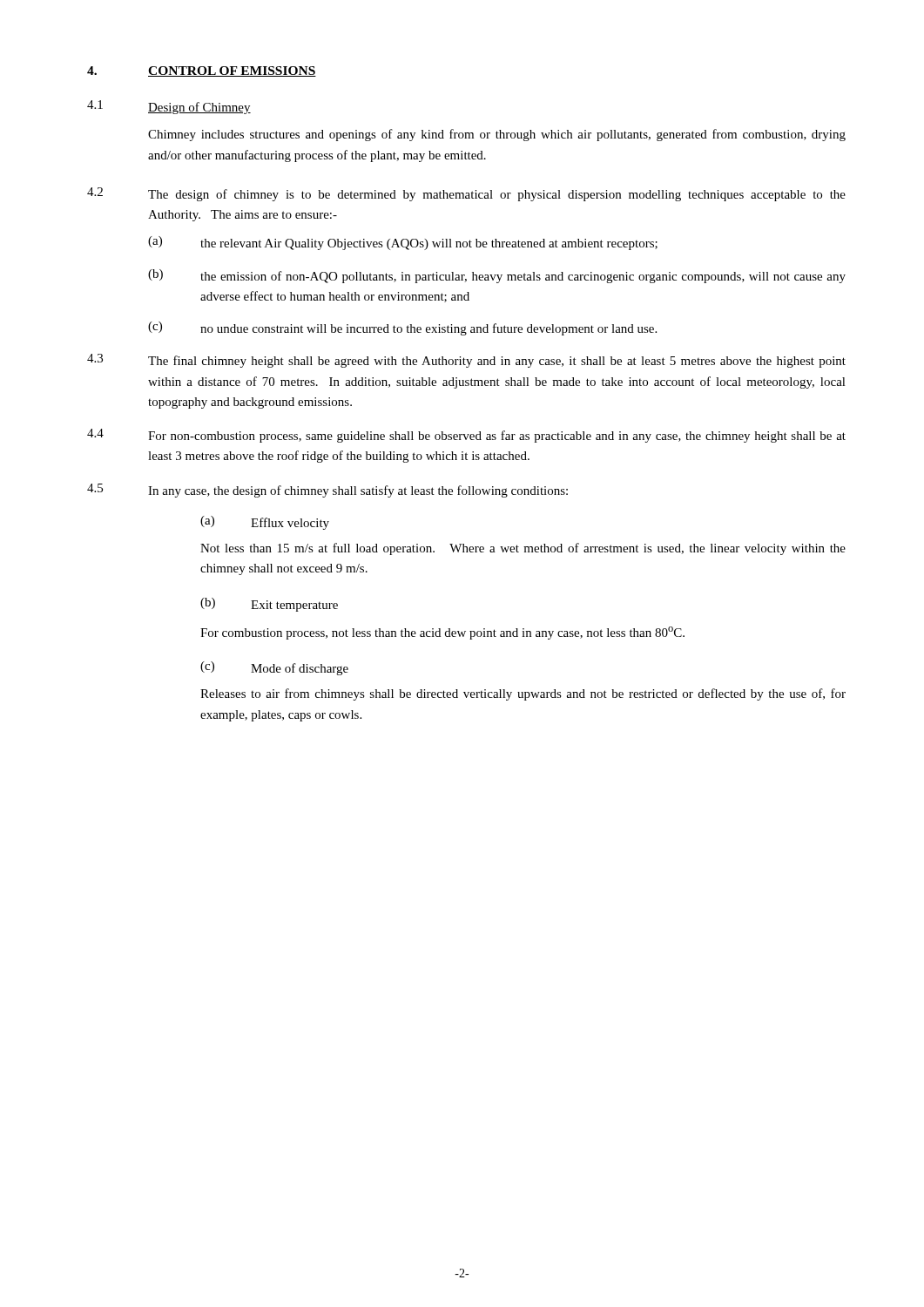
Task: Locate the text "4.1 Design of Chimney"
Action: pyautogui.click(x=169, y=107)
